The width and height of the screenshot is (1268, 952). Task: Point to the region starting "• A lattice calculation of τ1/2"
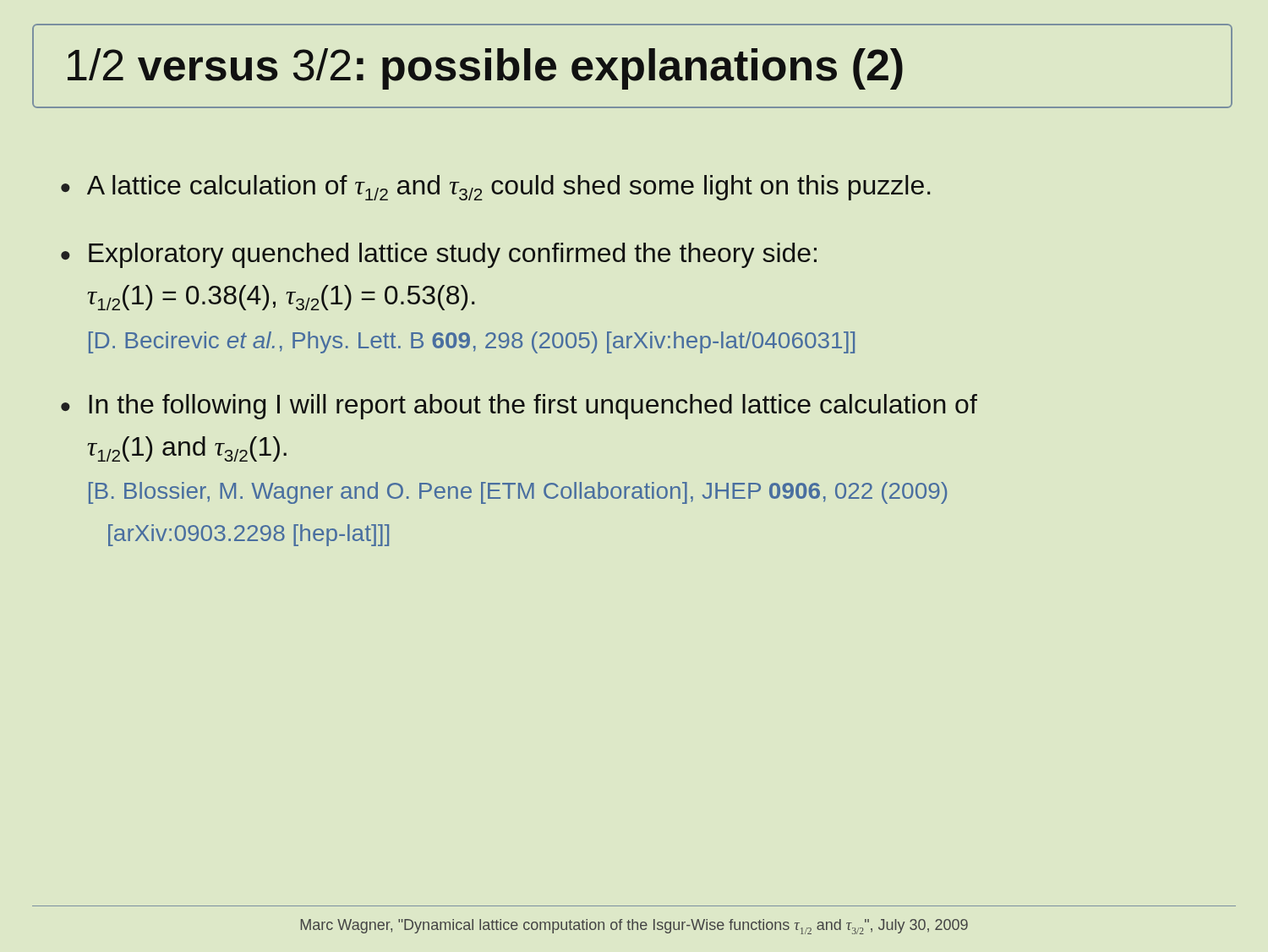(x=496, y=187)
